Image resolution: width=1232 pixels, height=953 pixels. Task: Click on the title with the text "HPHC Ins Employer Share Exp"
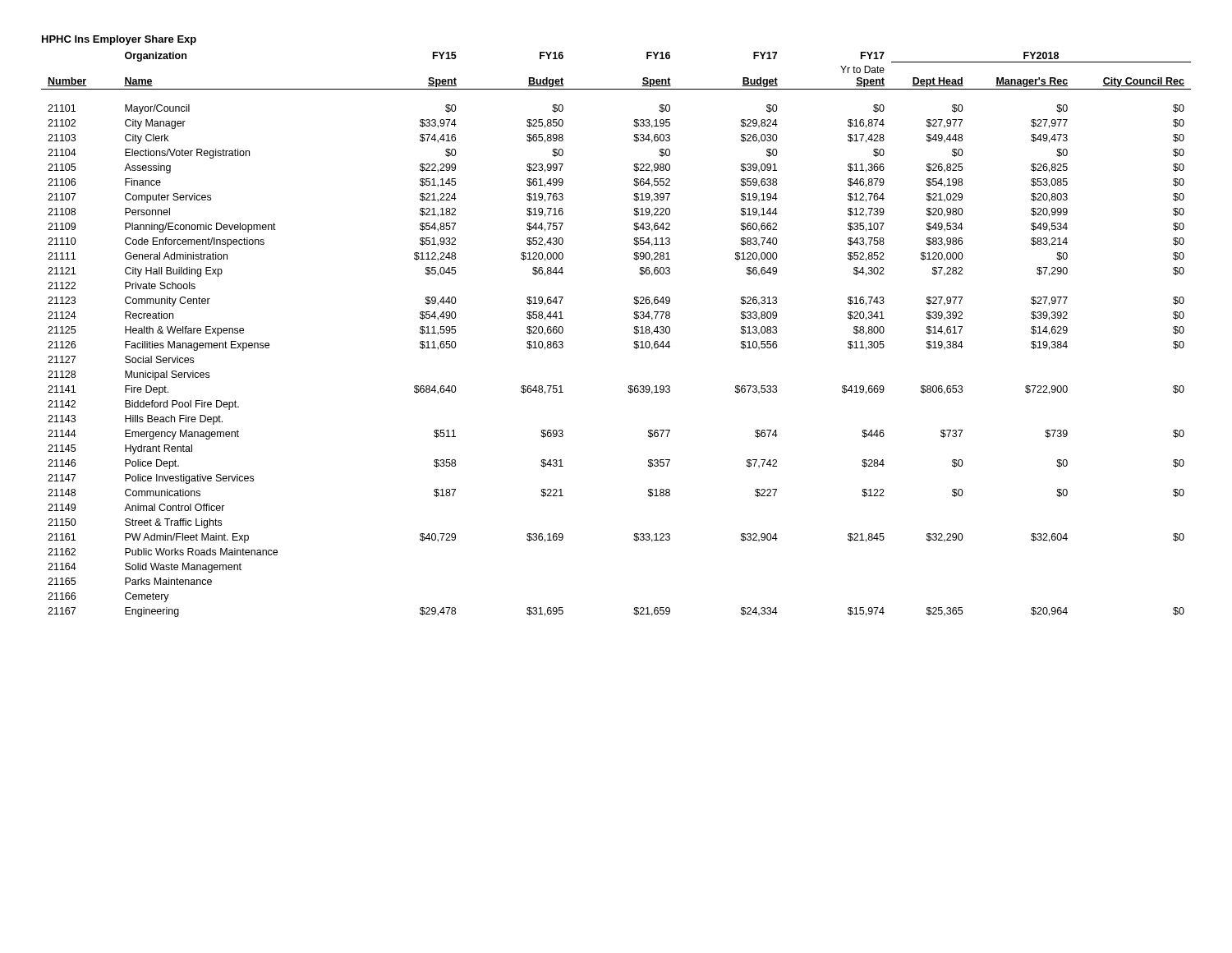coord(119,39)
